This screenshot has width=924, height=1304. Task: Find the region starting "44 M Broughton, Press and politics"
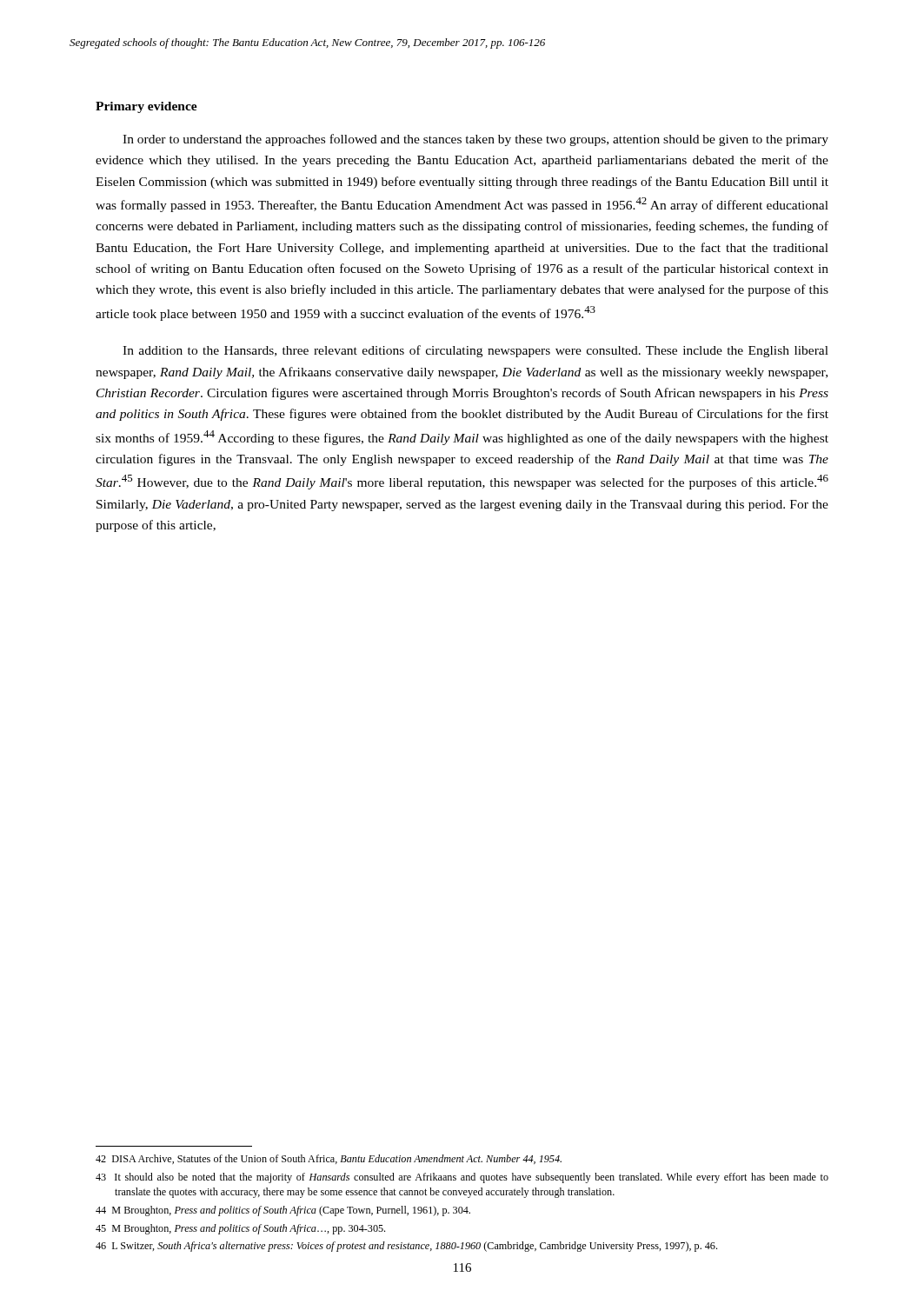pos(283,1210)
